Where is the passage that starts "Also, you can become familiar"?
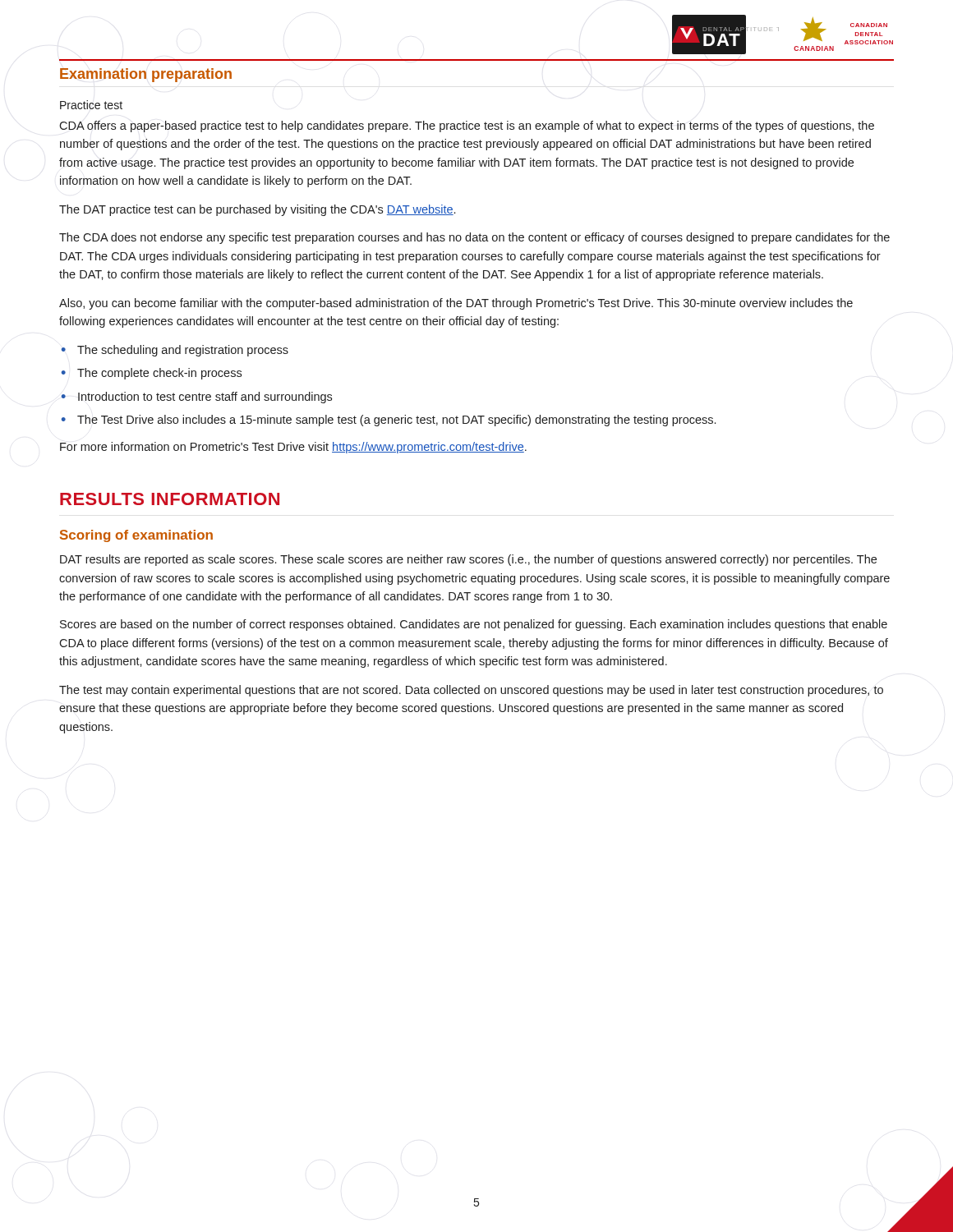Image resolution: width=953 pixels, height=1232 pixels. pyautogui.click(x=476, y=312)
